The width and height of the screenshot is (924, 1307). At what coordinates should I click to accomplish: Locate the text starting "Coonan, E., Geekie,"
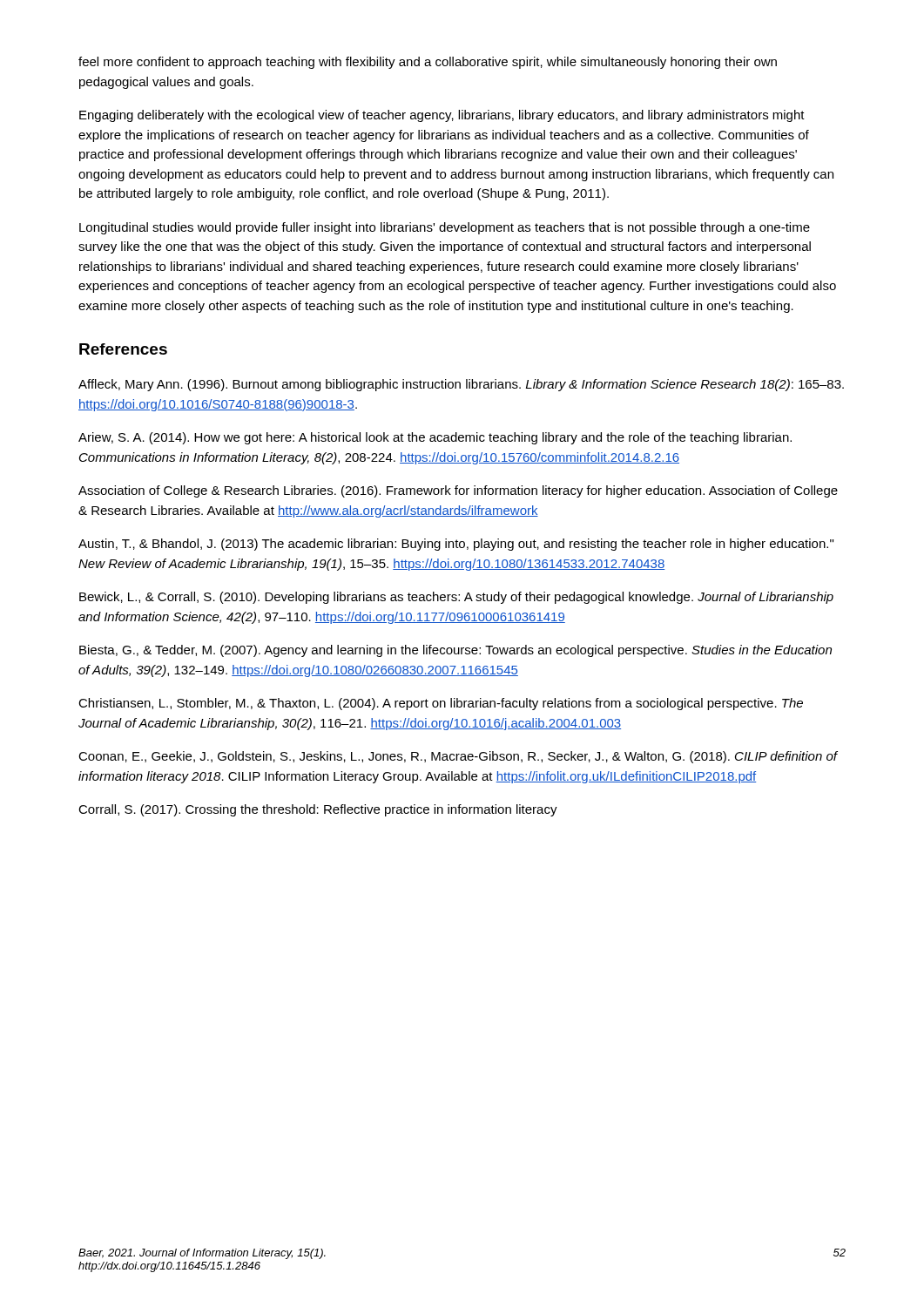458,766
